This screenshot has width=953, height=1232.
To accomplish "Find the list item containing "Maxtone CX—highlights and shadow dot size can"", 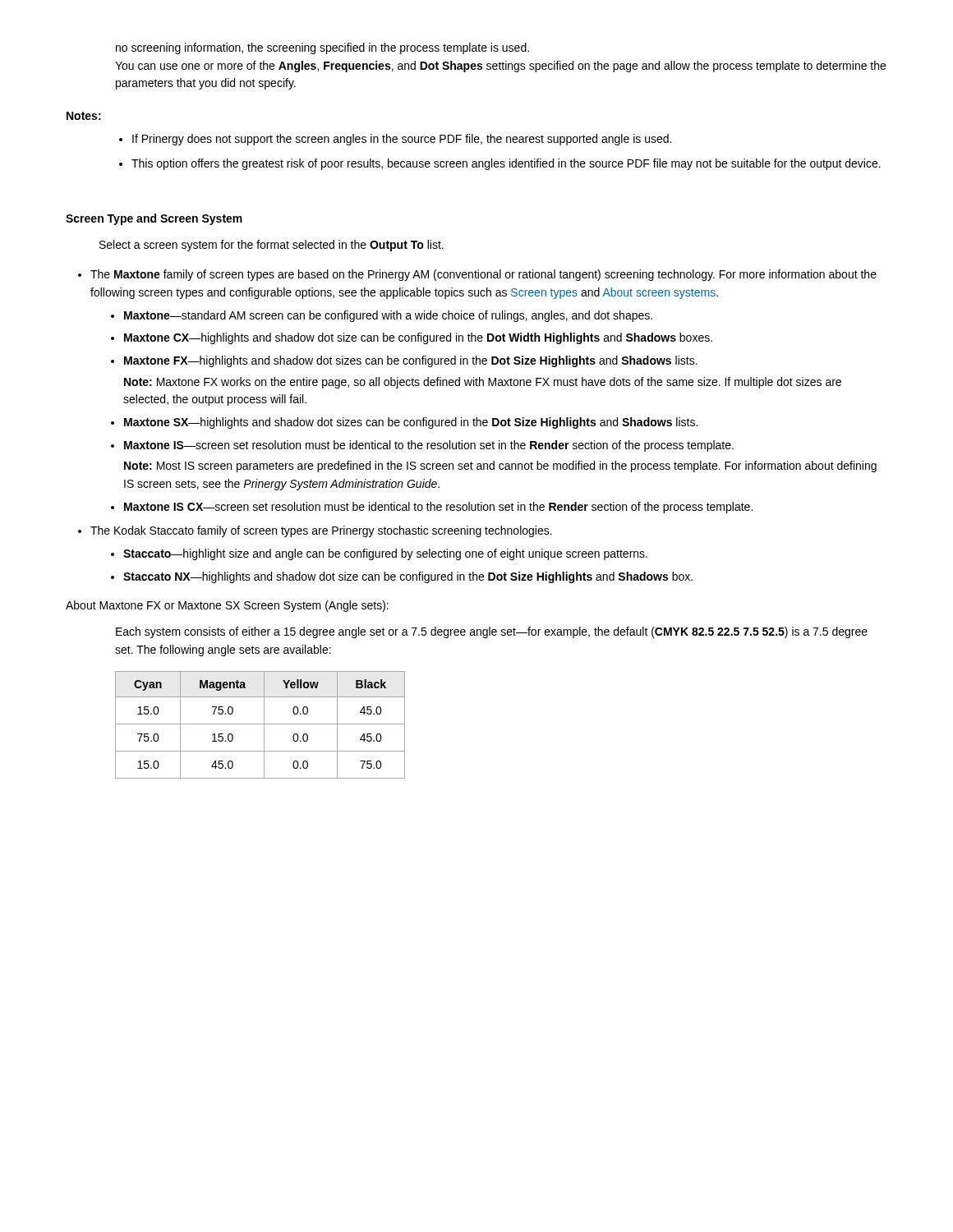I will (x=418, y=338).
